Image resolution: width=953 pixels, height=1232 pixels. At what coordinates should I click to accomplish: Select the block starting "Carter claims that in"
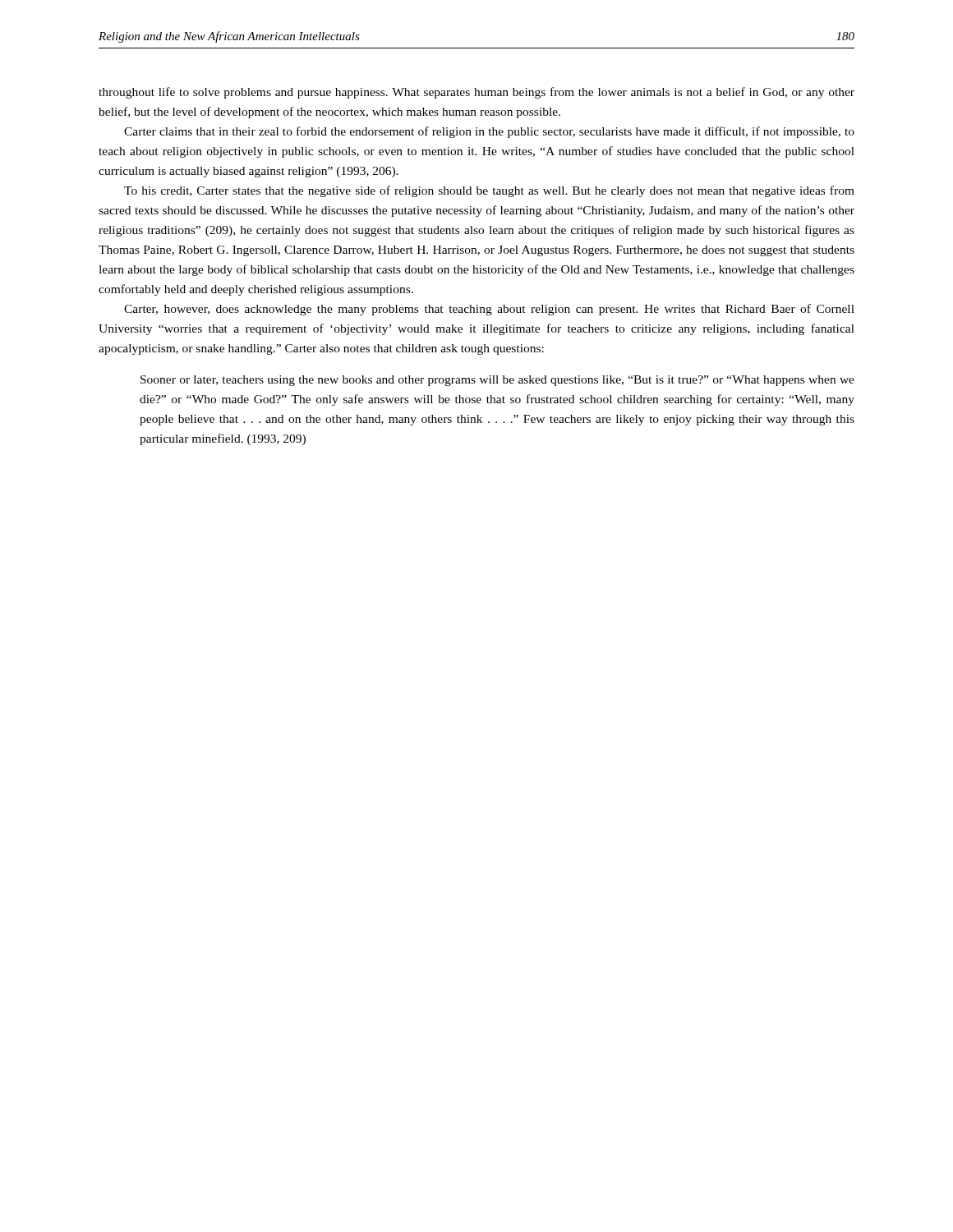click(476, 151)
